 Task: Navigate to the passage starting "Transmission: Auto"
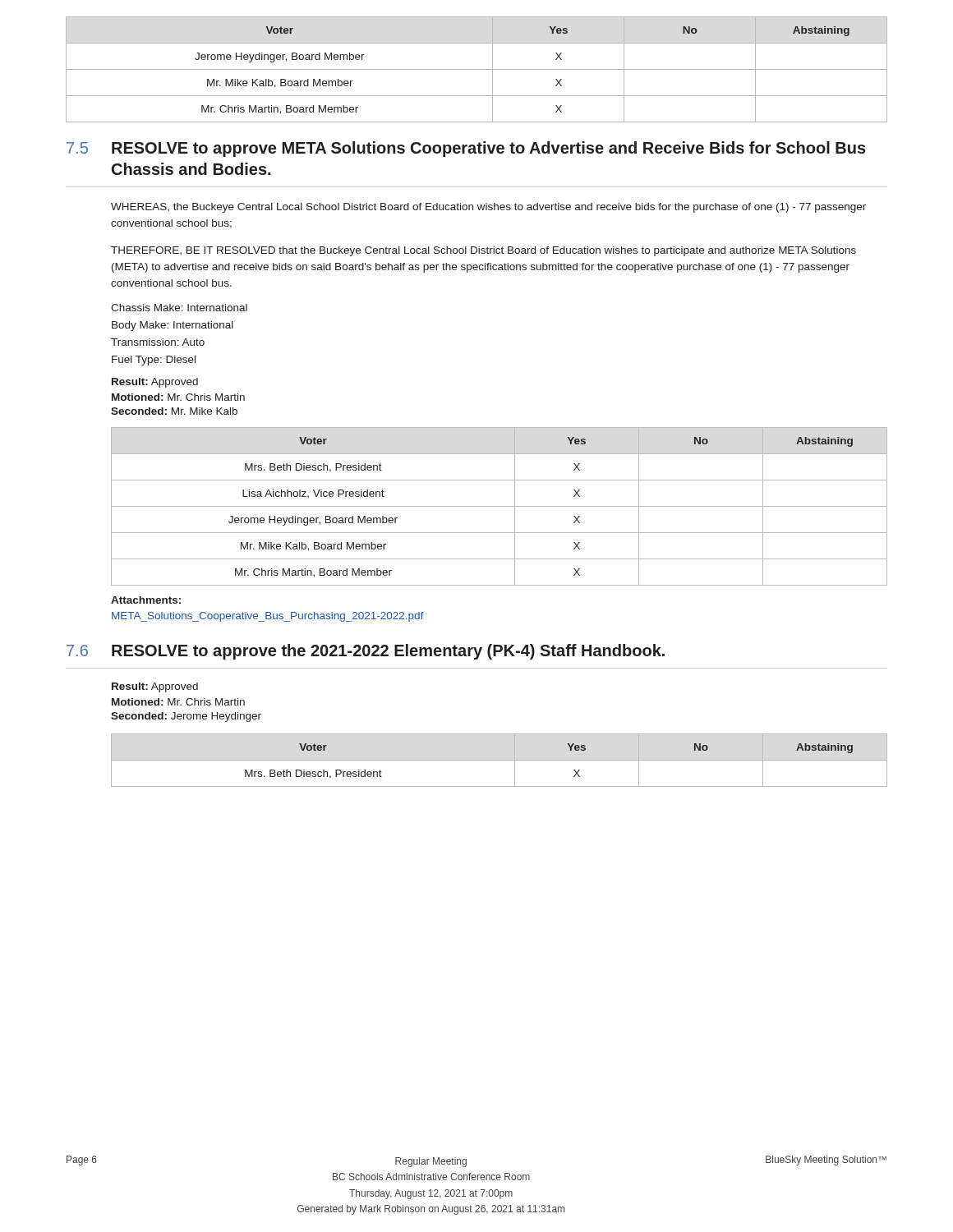tap(158, 342)
